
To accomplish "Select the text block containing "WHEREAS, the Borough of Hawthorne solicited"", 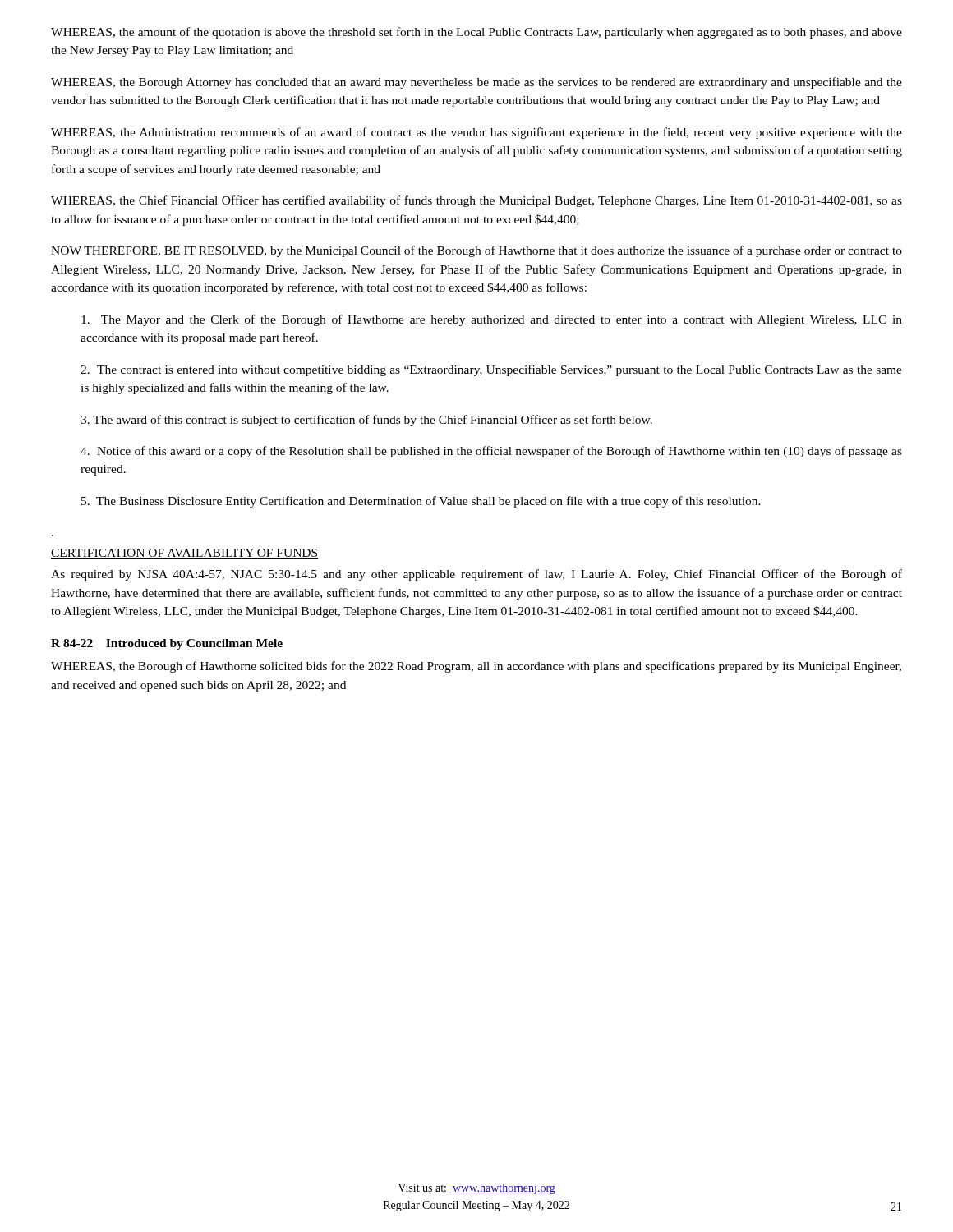I will [476, 675].
